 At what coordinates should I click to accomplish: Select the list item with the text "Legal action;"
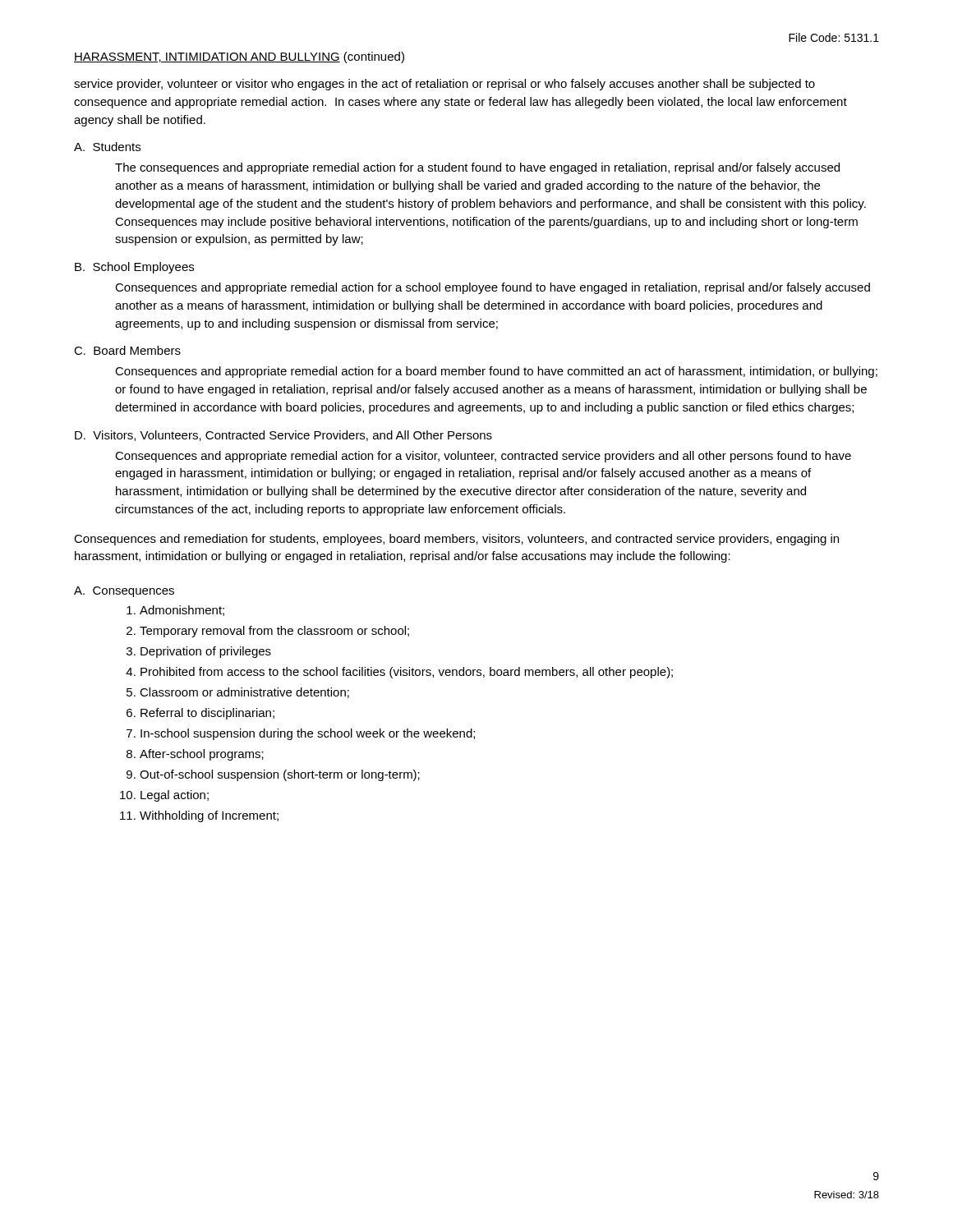175,795
